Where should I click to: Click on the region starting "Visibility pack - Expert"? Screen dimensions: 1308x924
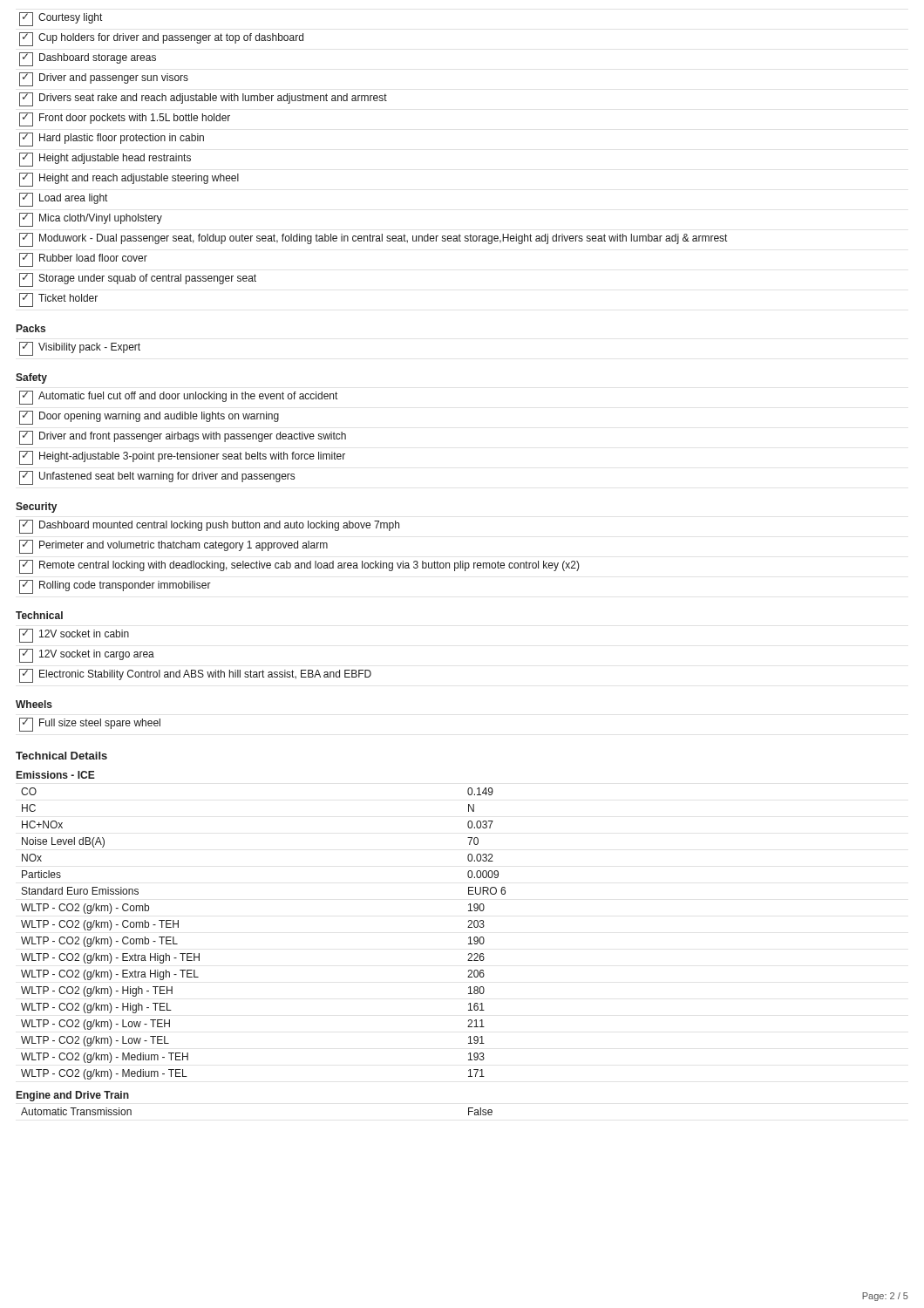point(80,349)
